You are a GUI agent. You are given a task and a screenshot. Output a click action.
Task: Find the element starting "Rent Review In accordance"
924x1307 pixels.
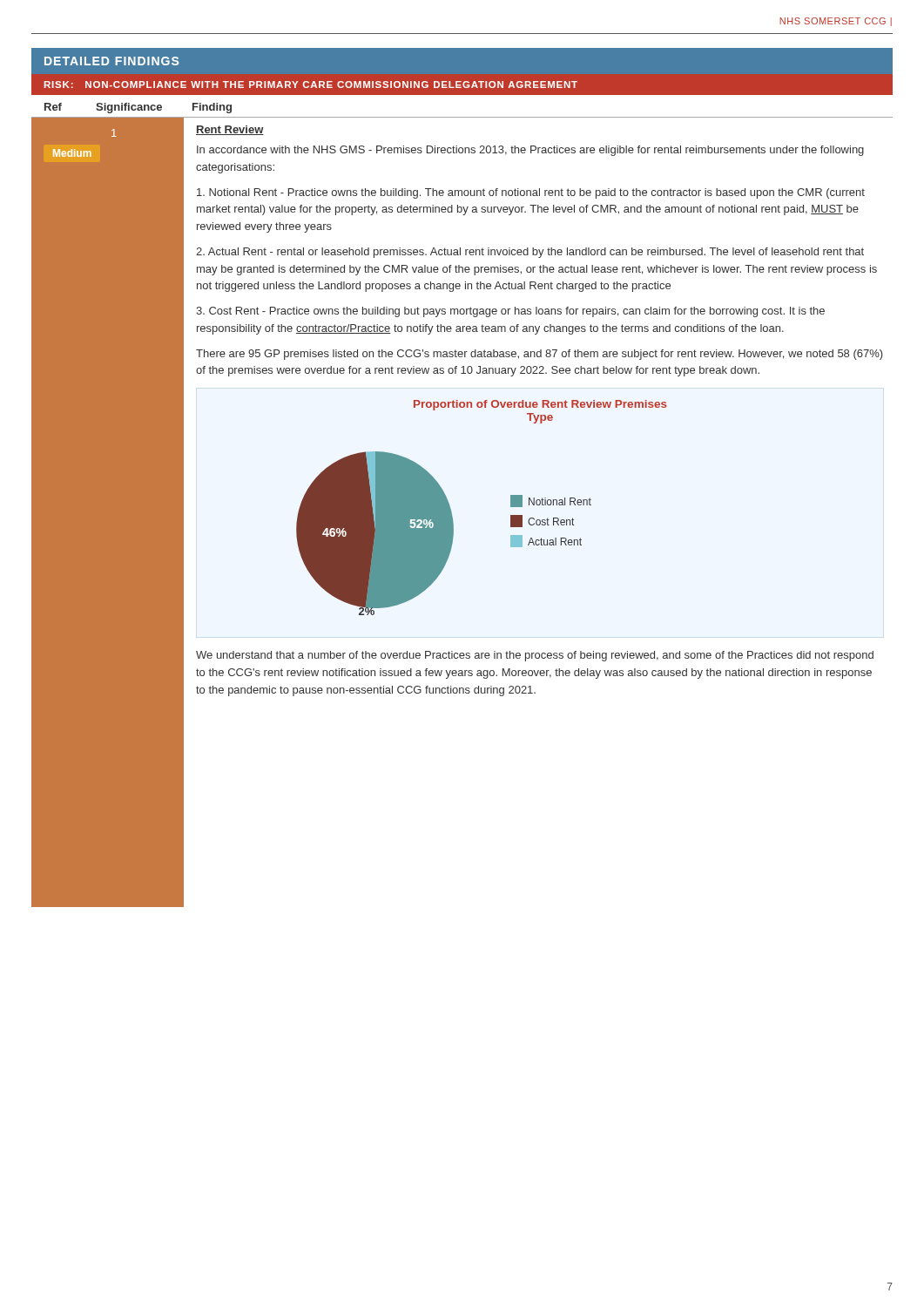coord(540,411)
